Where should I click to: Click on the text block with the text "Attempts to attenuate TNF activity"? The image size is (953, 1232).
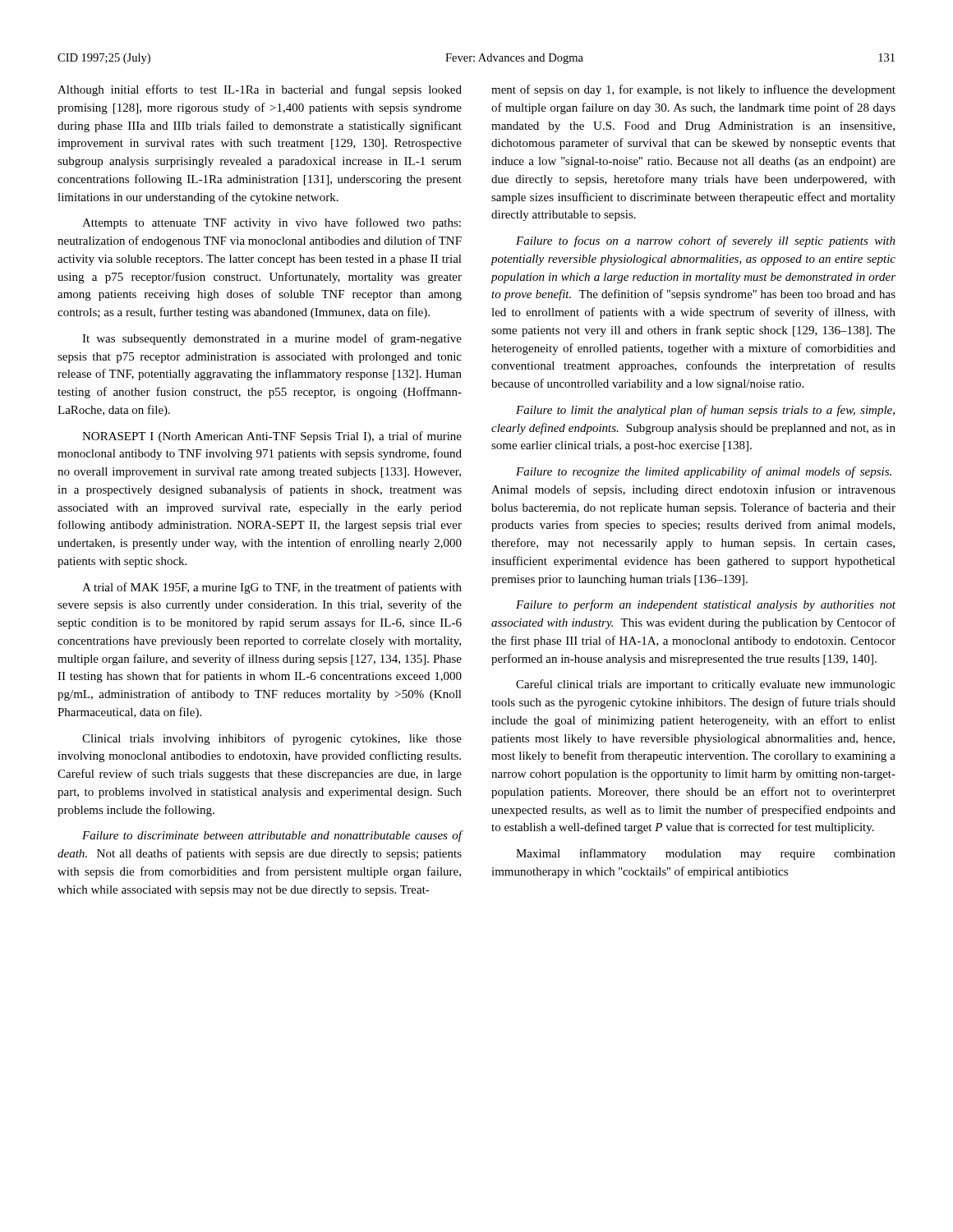click(x=260, y=268)
